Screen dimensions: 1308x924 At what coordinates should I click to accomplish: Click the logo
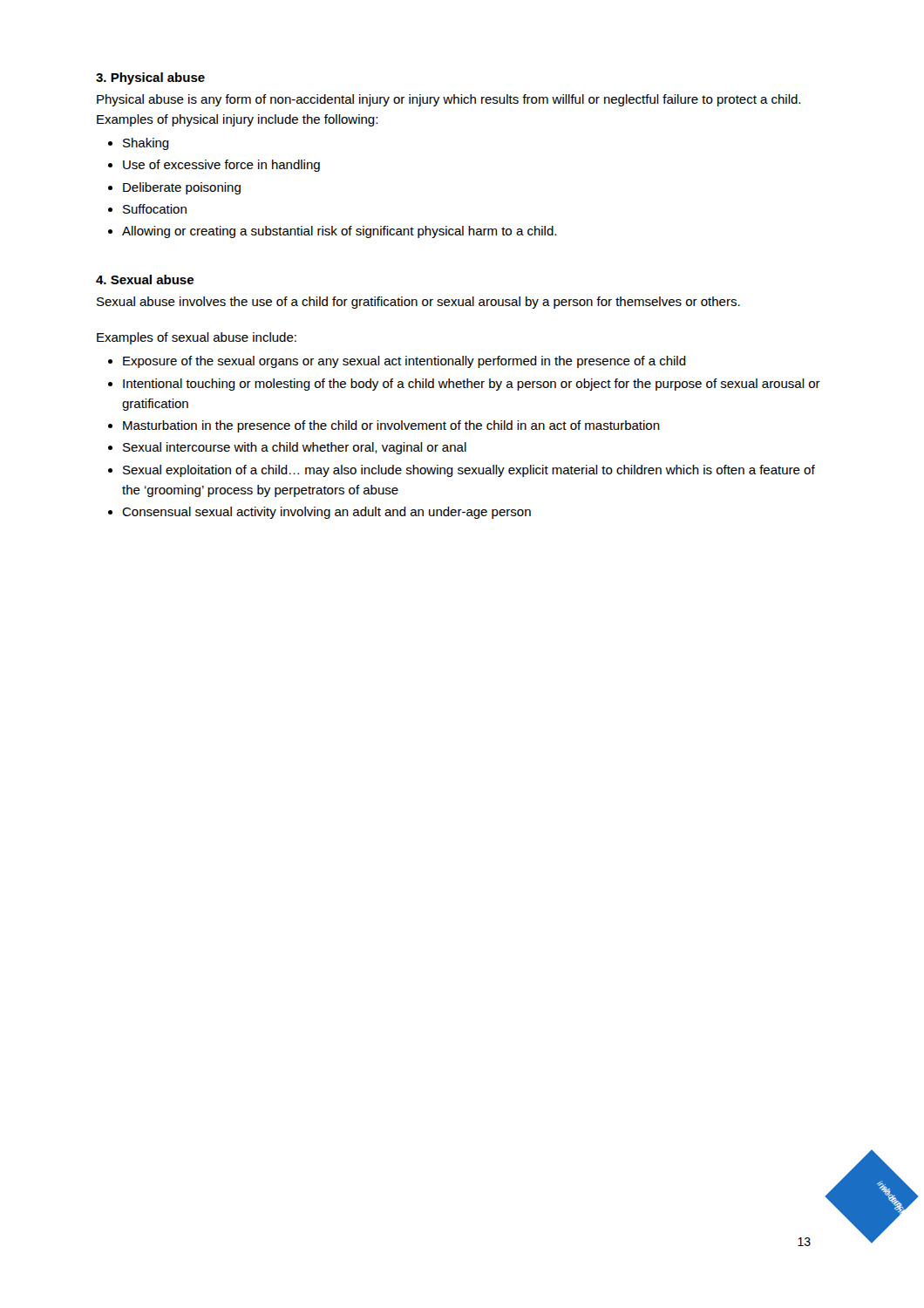click(x=872, y=1196)
